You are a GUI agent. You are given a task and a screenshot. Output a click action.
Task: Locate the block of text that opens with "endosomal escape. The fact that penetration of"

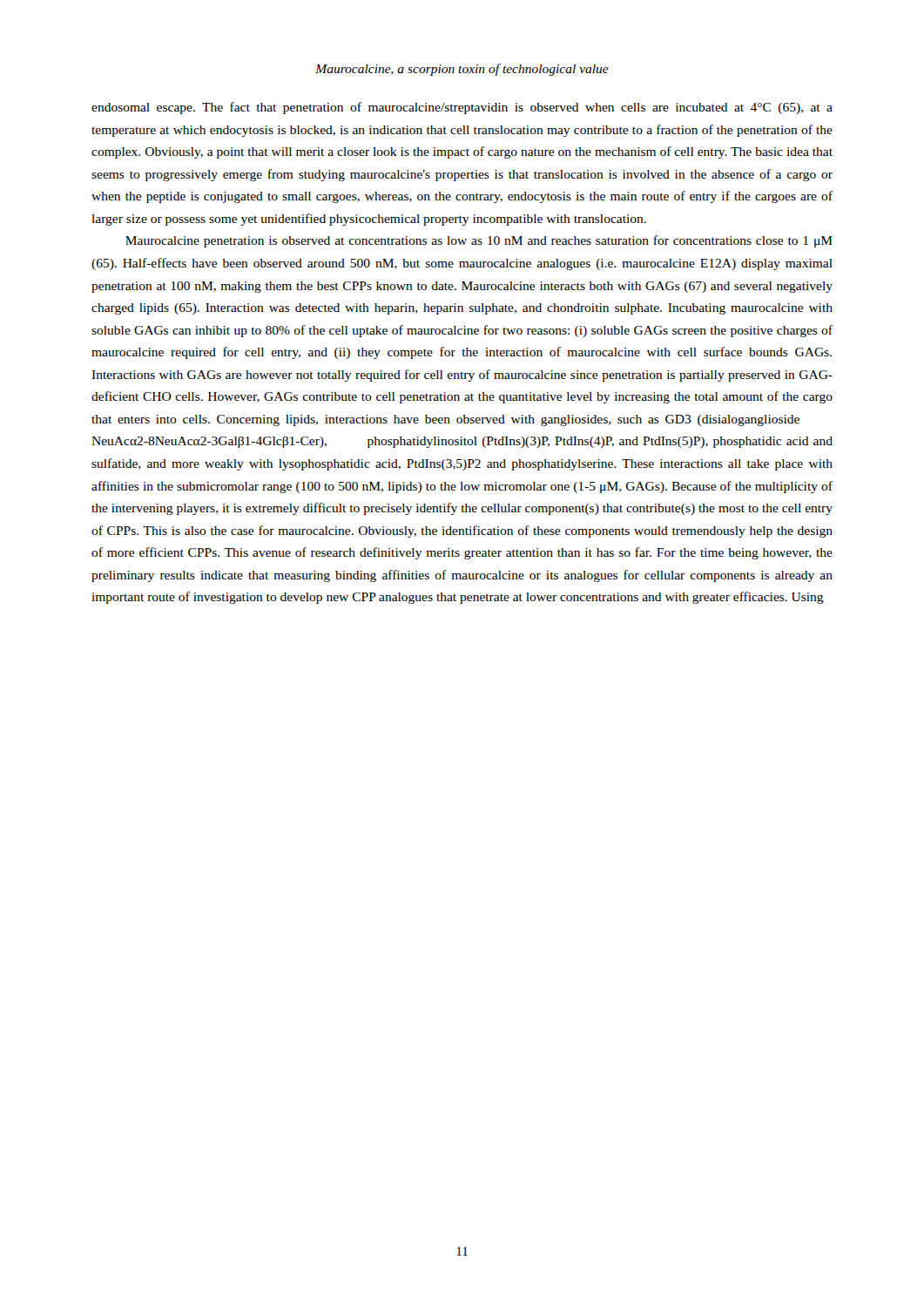(462, 163)
